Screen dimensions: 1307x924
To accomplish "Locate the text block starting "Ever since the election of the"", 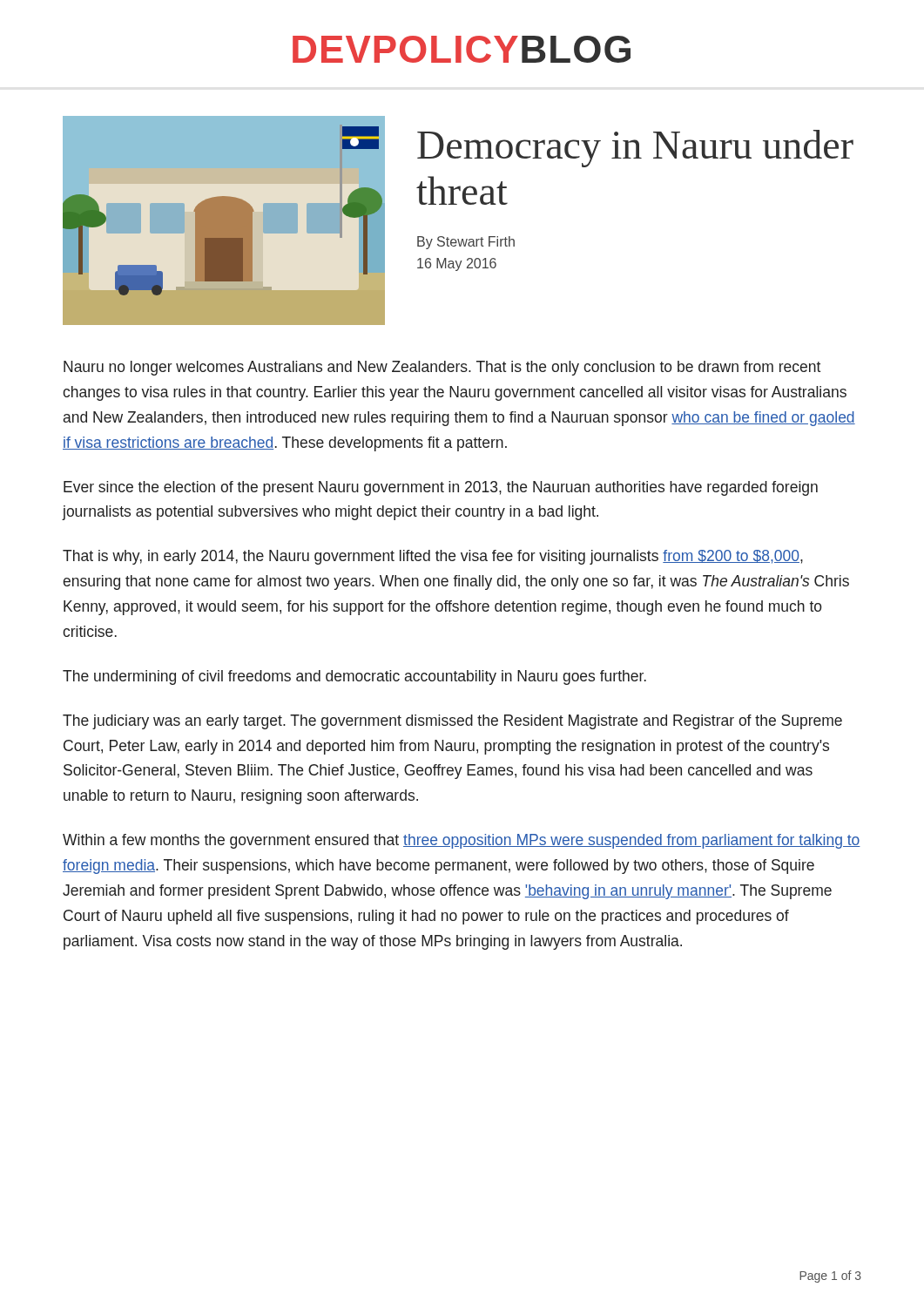I will pyautogui.click(x=441, y=499).
